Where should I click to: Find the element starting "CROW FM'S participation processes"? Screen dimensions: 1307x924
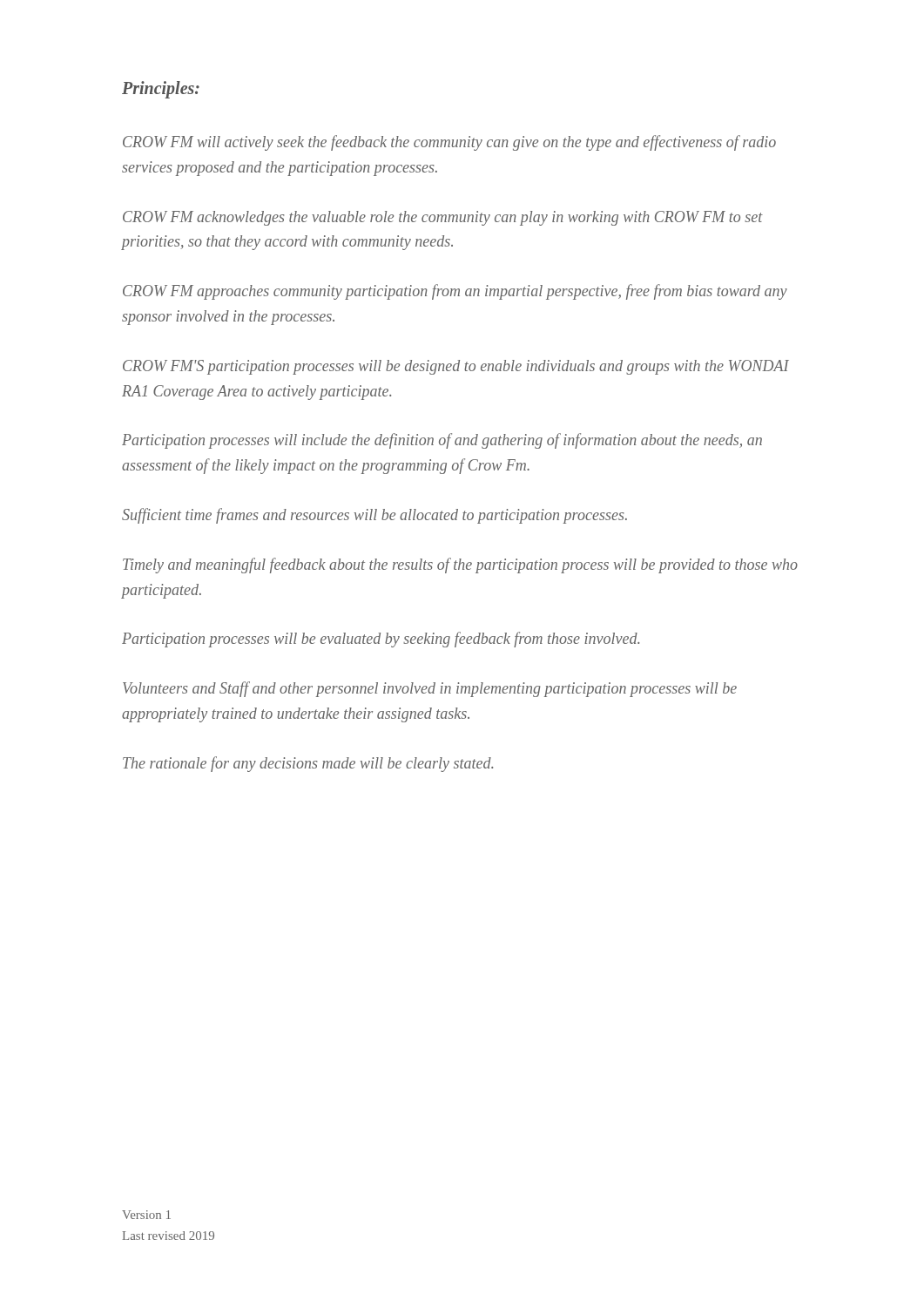(455, 378)
